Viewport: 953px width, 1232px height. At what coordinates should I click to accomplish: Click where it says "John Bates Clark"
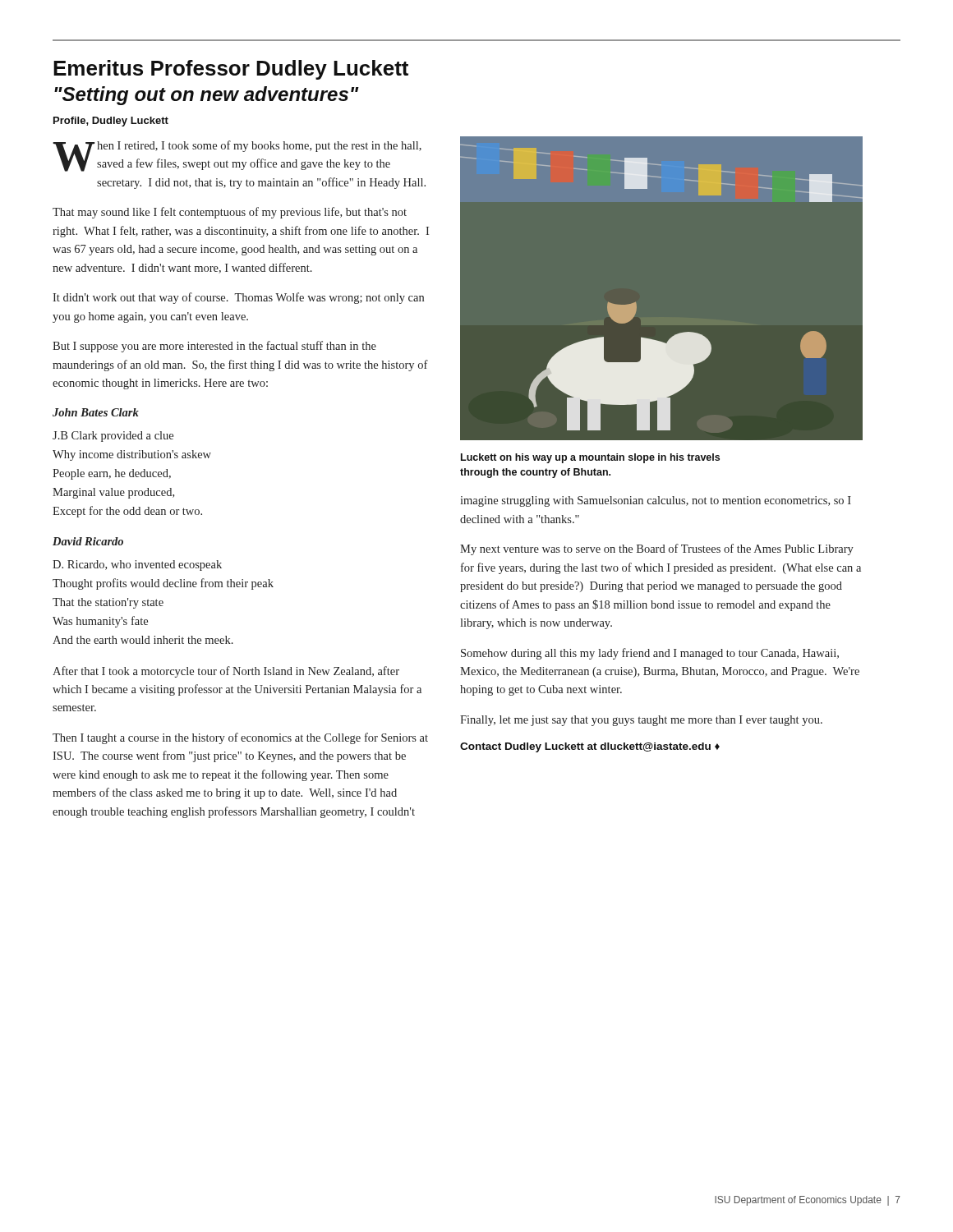(96, 412)
